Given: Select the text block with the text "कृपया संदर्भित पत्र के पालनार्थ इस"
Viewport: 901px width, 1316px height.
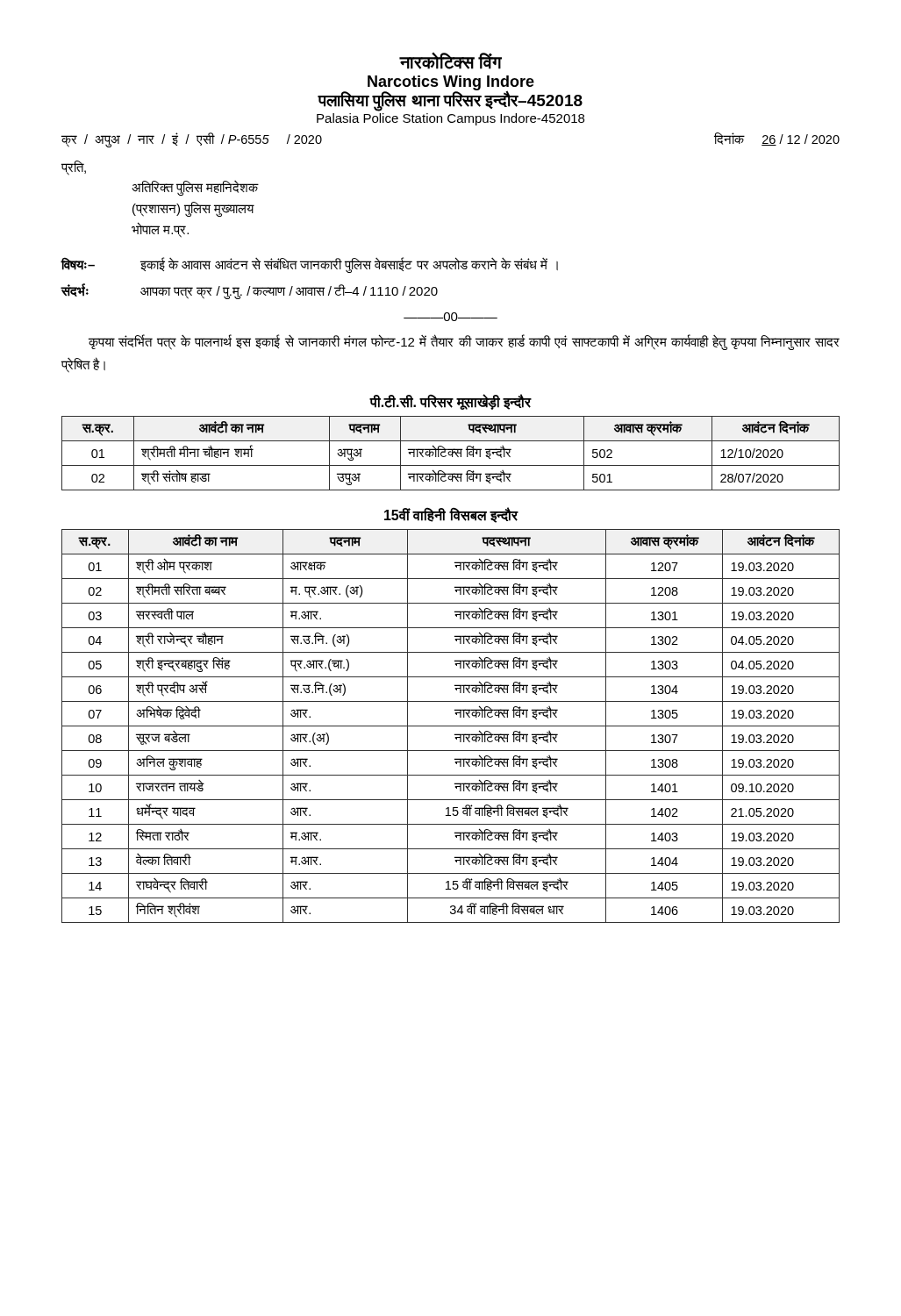Looking at the screenshot, I should [450, 353].
